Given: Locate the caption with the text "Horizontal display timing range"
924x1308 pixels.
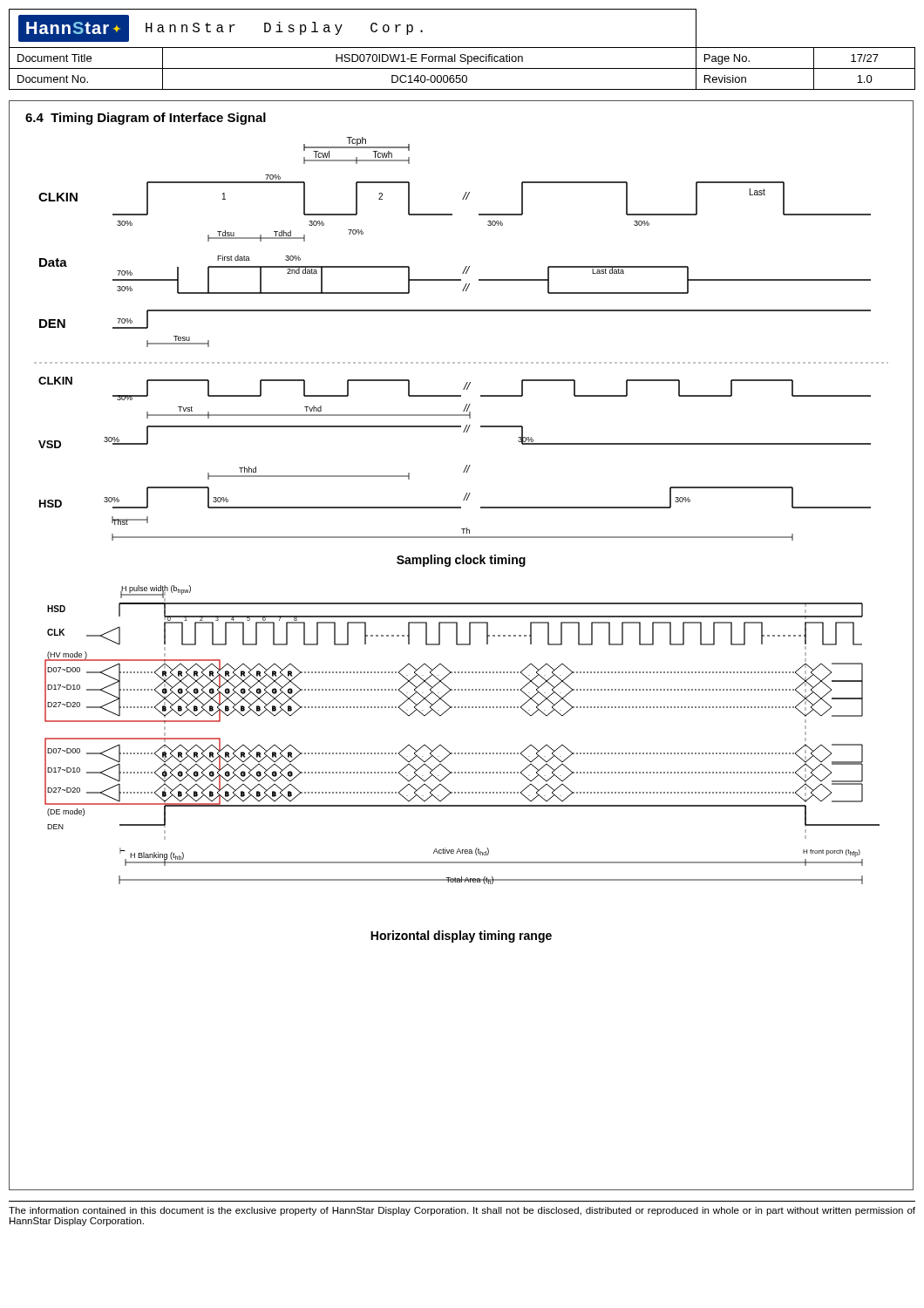Looking at the screenshot, I should (x=461, y=936).
